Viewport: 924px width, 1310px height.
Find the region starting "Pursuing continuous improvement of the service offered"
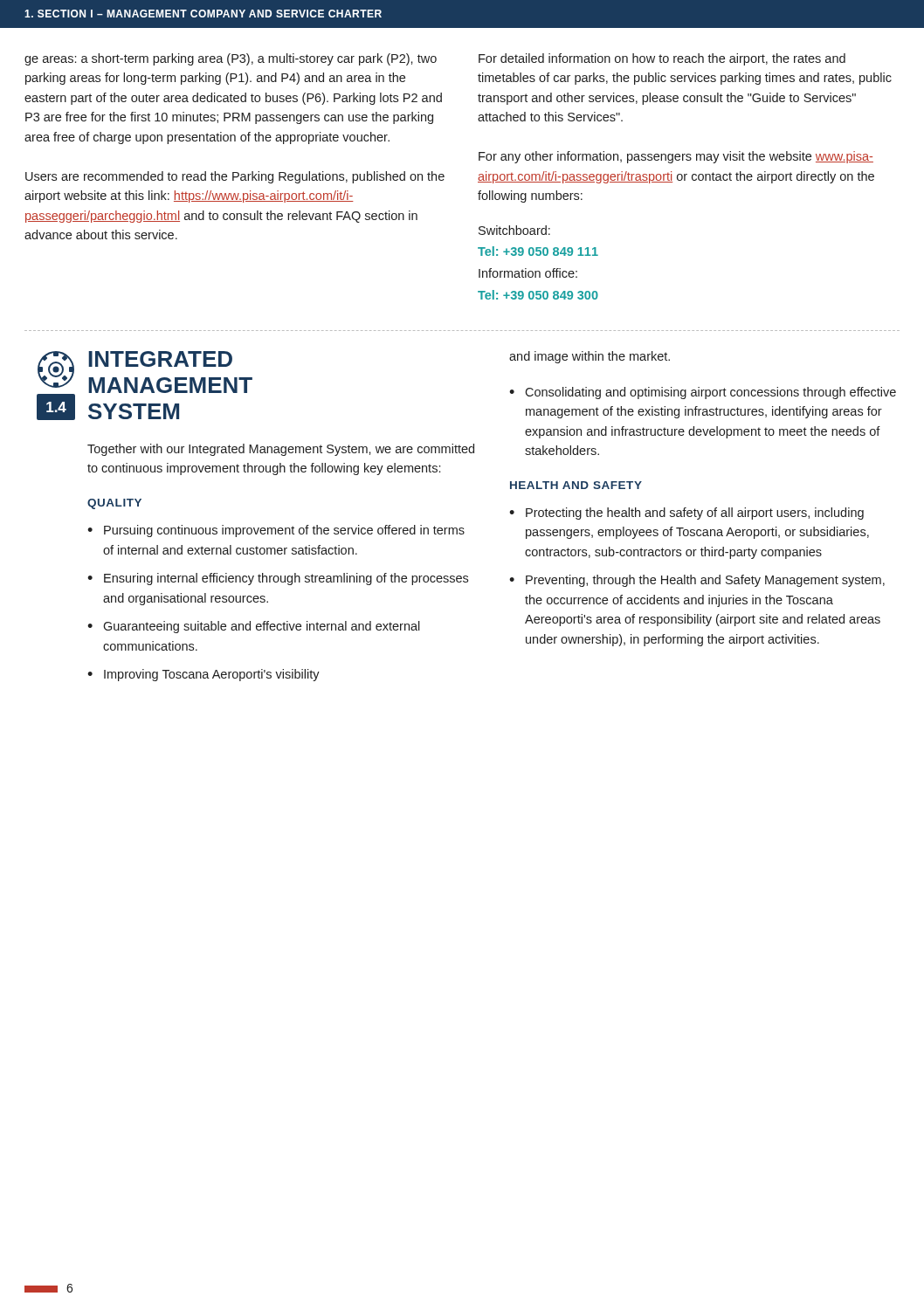tap(284, 540)
